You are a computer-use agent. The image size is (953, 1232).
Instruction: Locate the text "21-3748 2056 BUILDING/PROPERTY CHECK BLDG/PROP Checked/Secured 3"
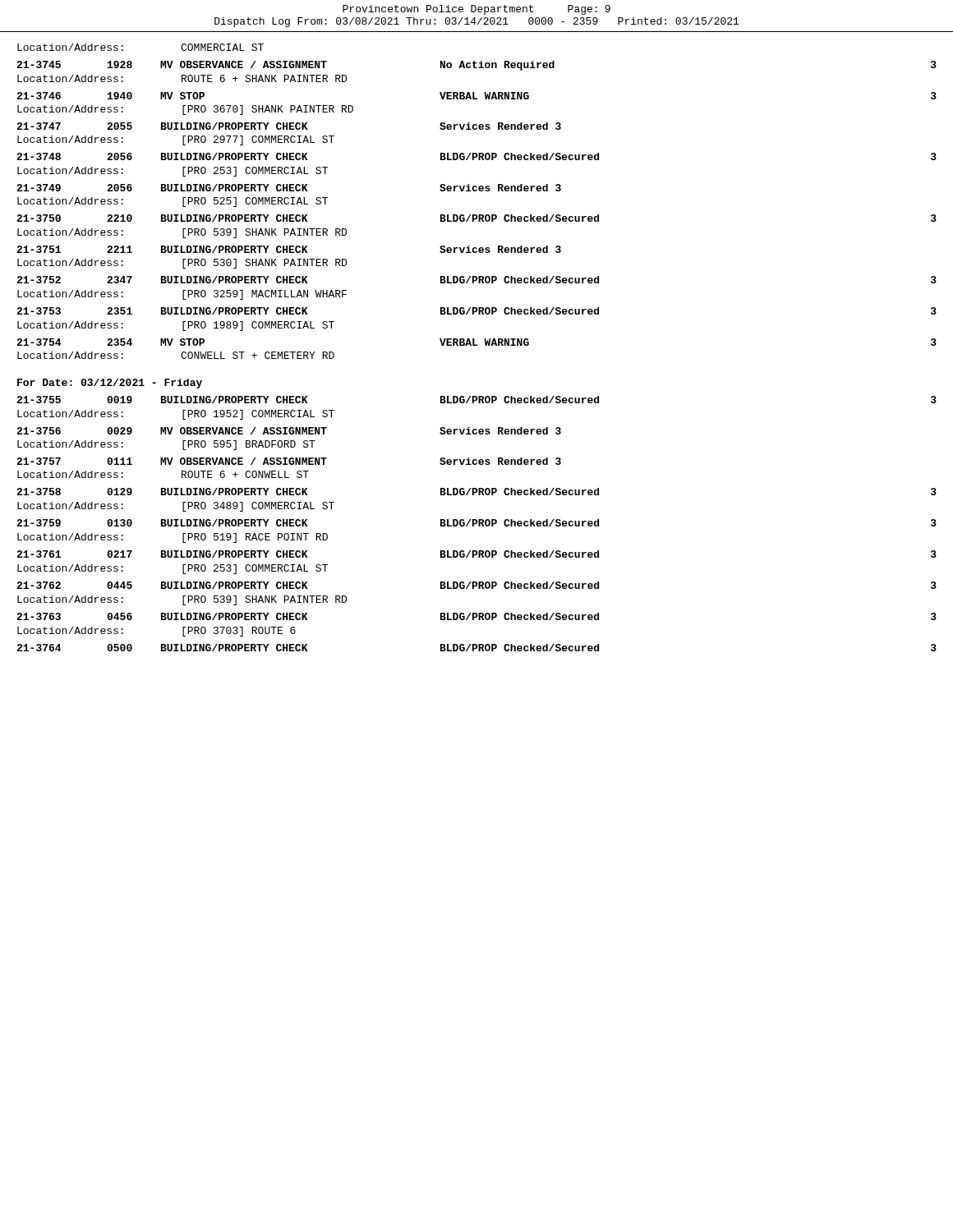click(x=476, y=157)
